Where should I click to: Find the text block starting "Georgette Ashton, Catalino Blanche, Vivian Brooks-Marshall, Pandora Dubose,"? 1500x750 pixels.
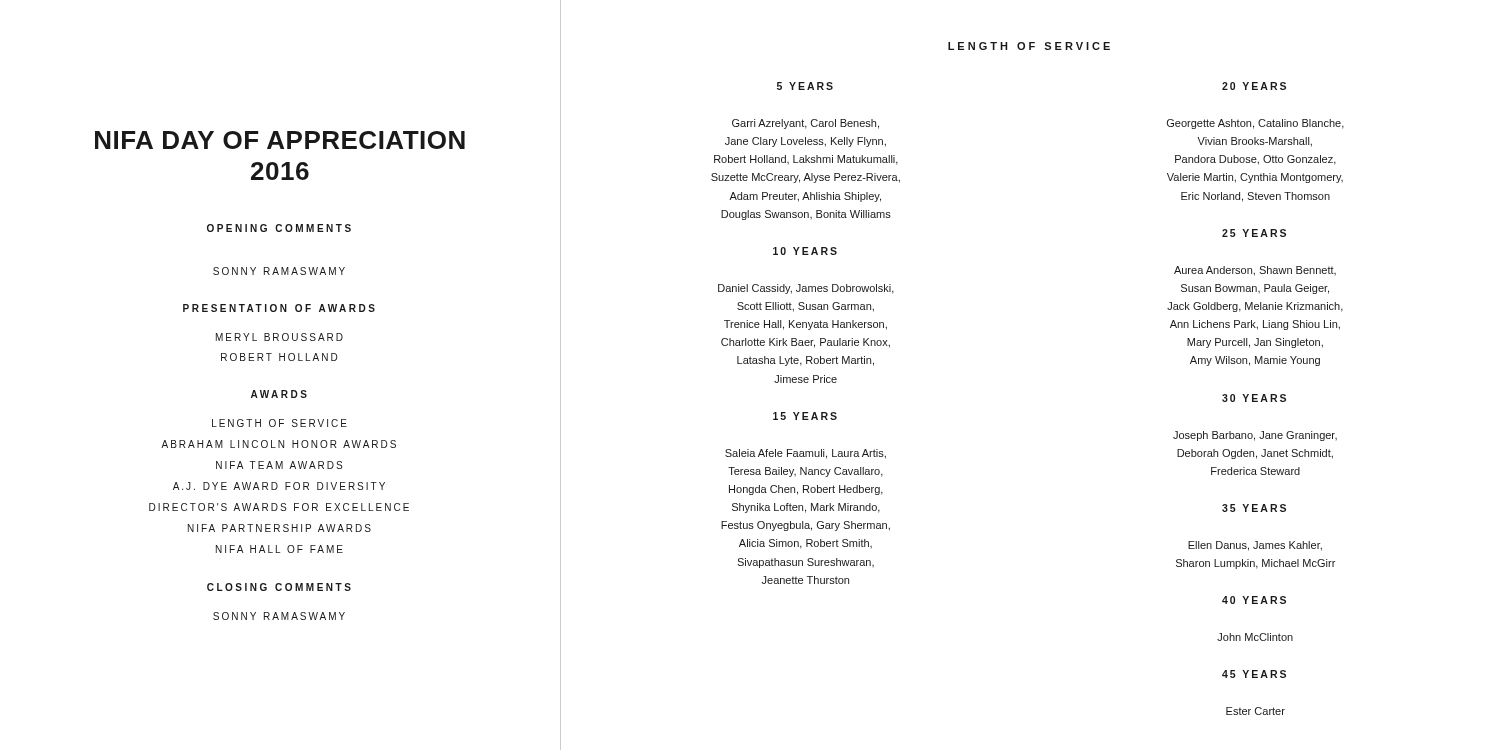click(1255, 159)
